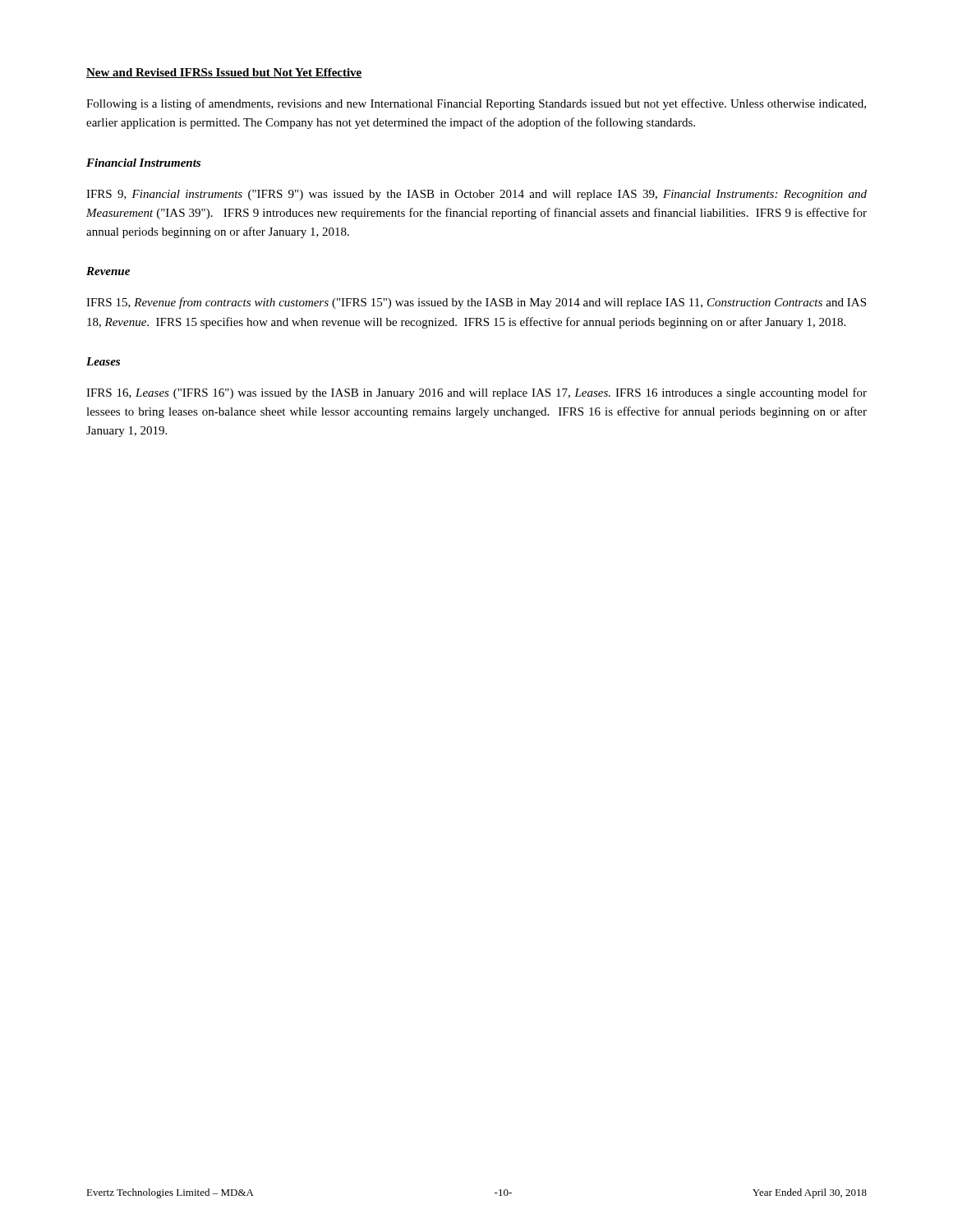Select the text block with the text "IFRS 15, Revenue from contracts with customers"
Viewport: 953px width, 1232px height.
point(476,312)
